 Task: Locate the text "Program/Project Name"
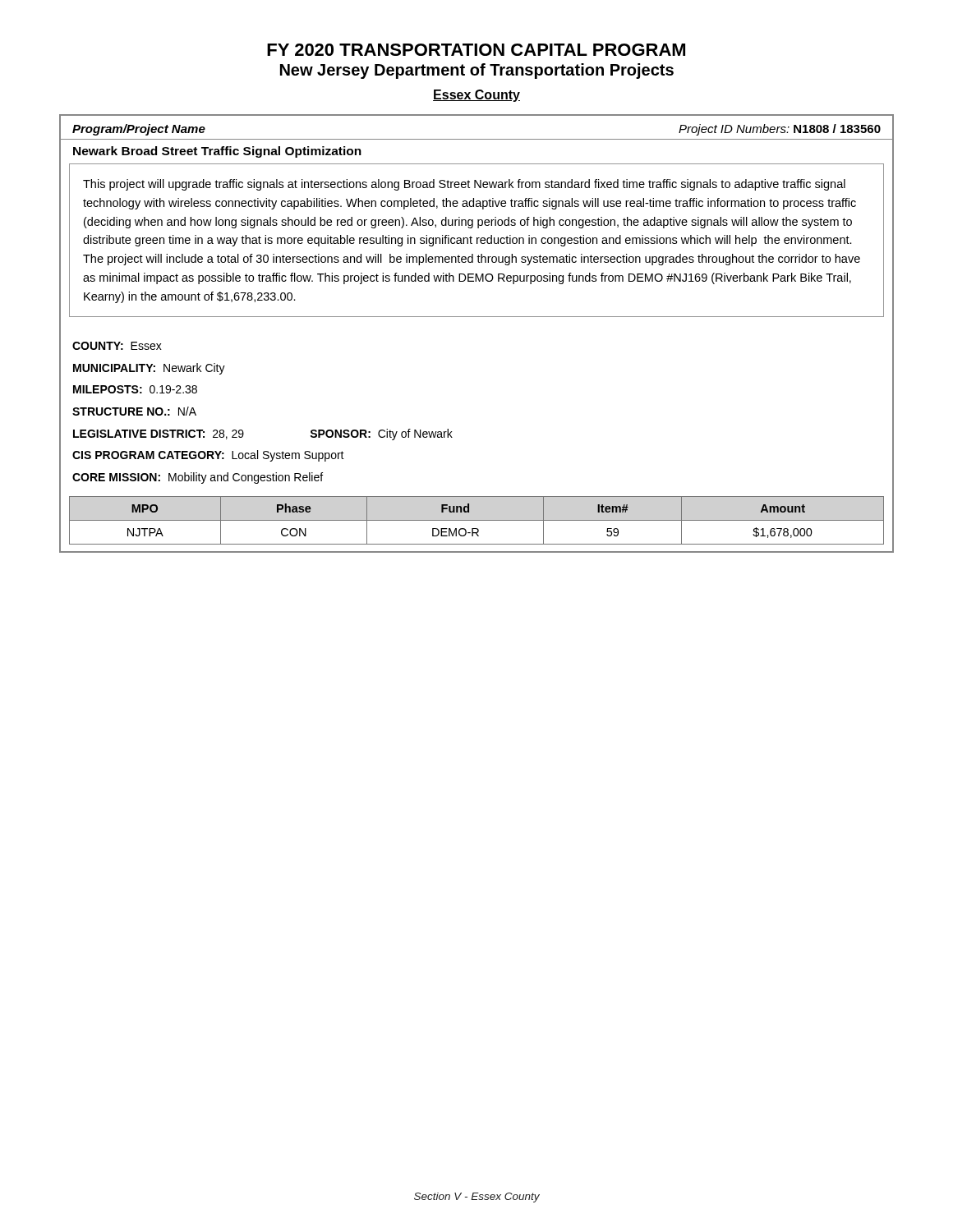[x=139, y=129]
